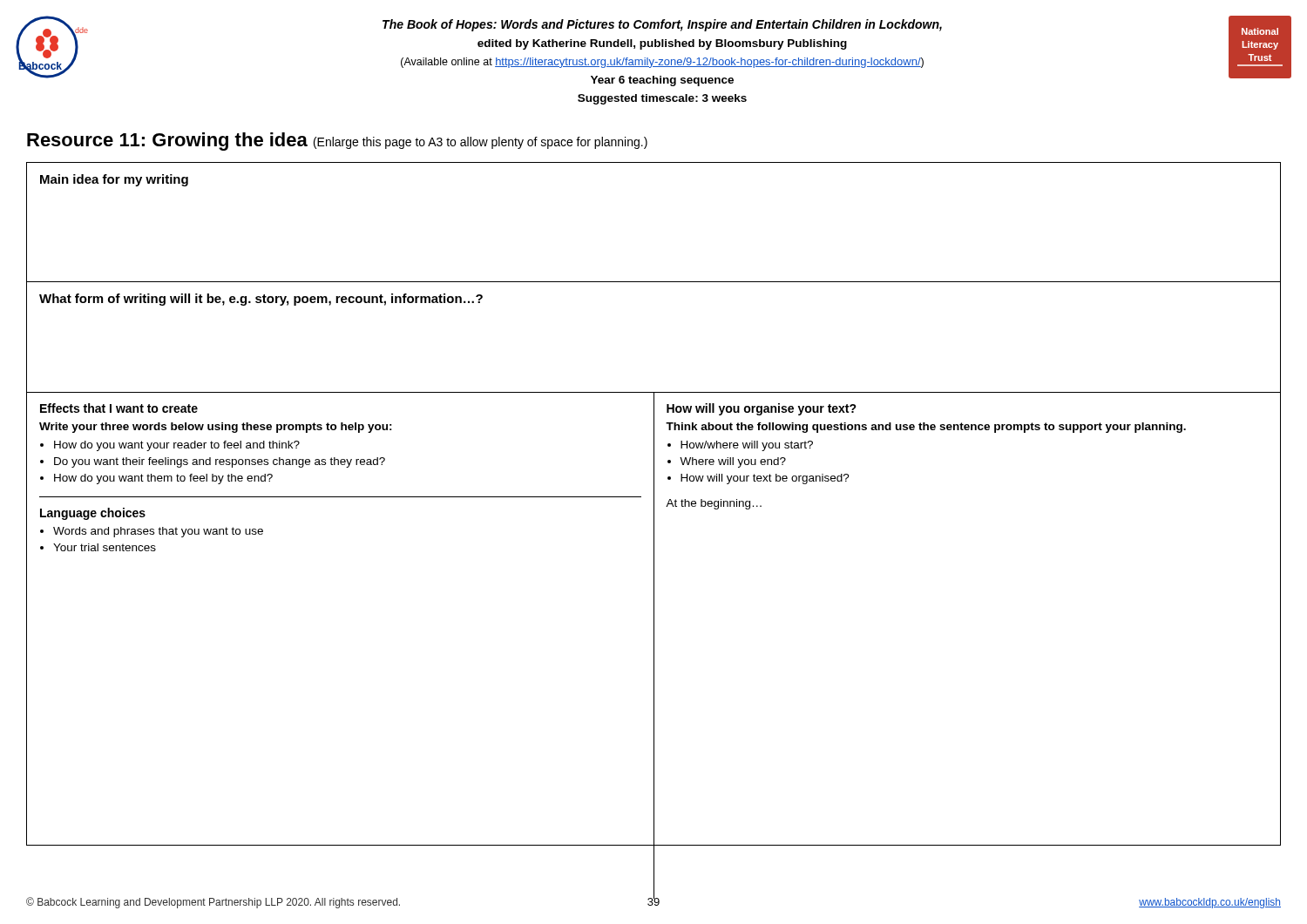Navigate to the passage starting "Do you want"
1307x924 pixels.
coord(219,461)
